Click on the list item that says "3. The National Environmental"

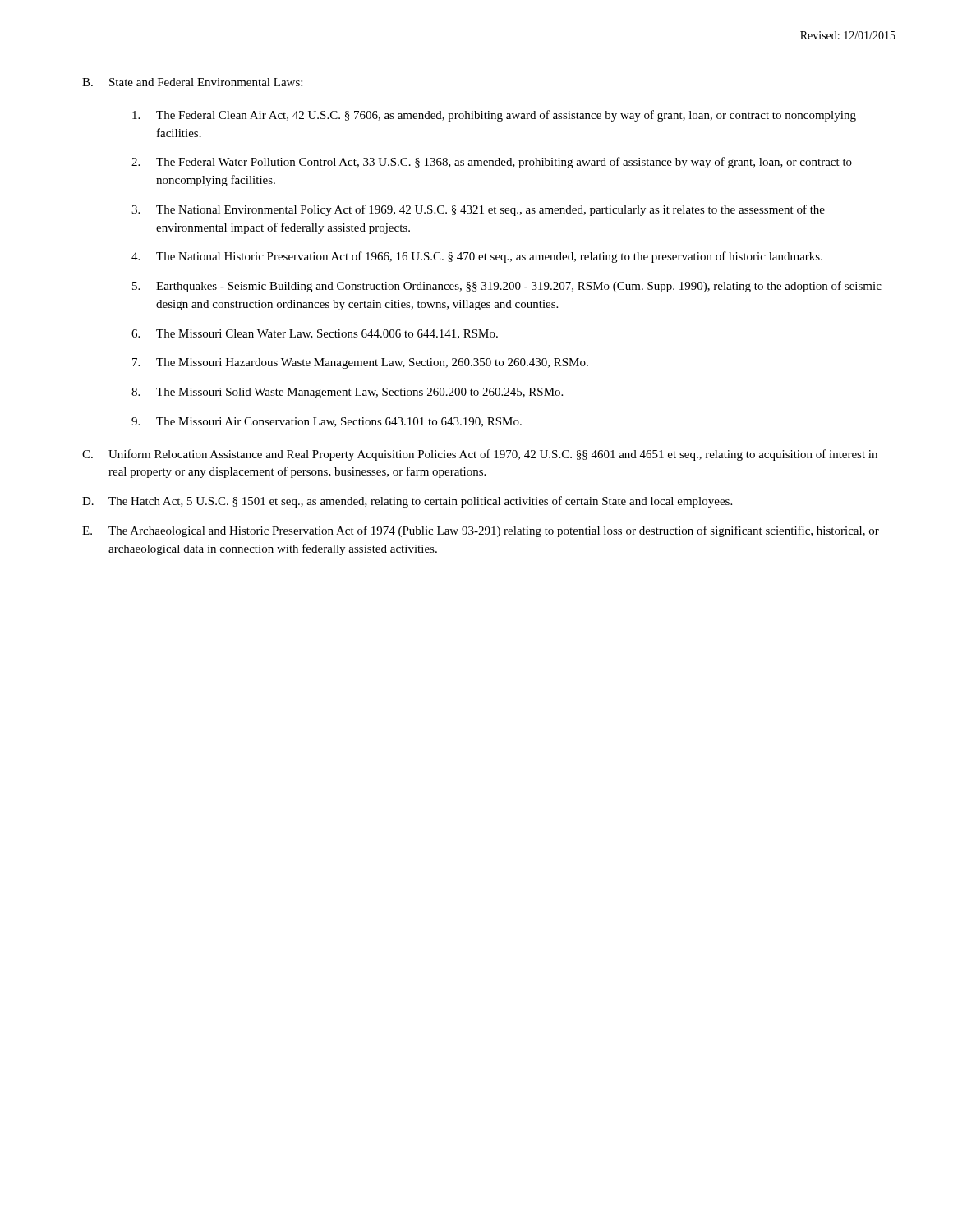(x=513, y=219)
